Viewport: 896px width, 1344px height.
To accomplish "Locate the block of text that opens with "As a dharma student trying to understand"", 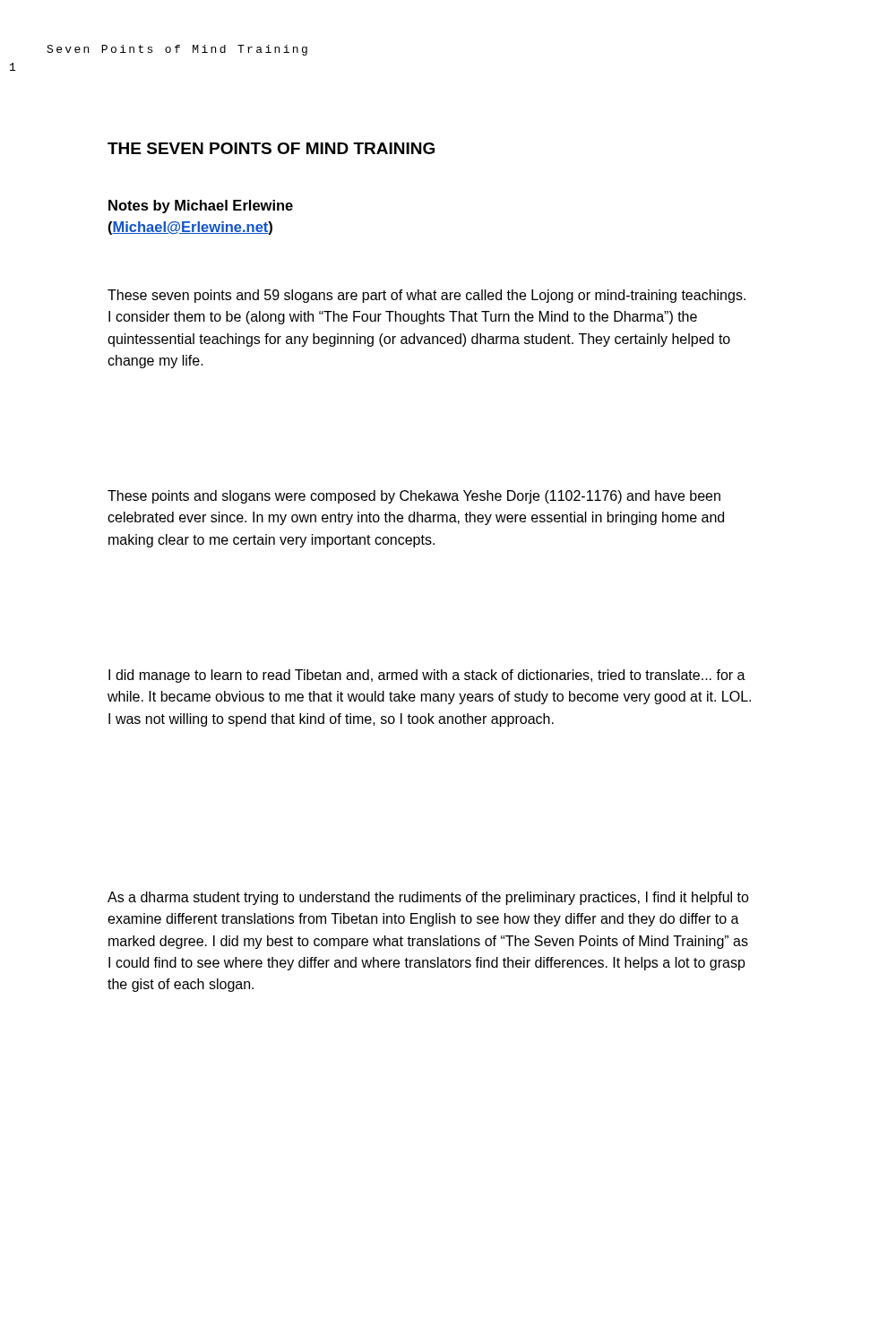I will [x=428, y=941].
